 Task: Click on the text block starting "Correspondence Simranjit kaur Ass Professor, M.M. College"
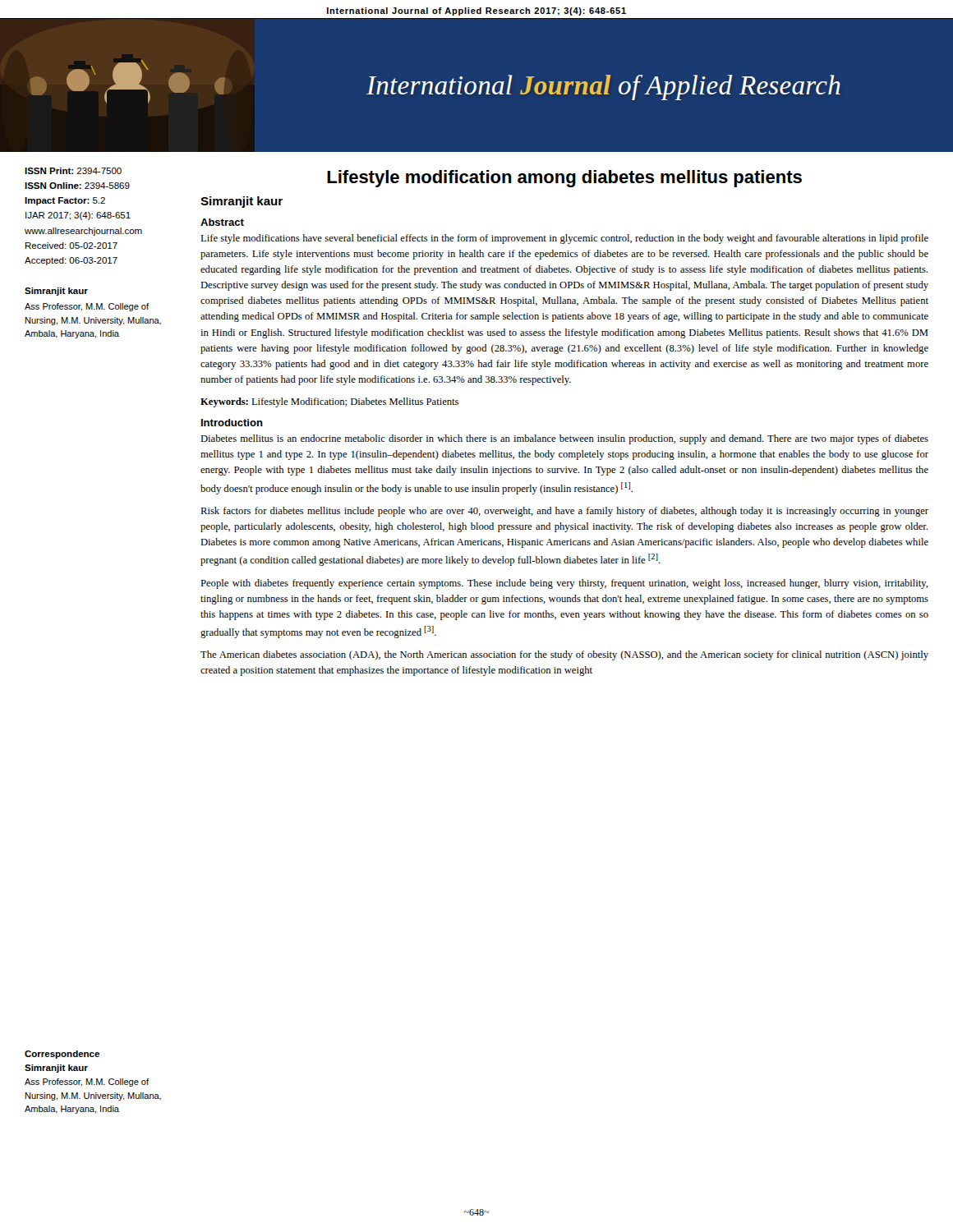pyautogui.click(x=103, y=1082)
